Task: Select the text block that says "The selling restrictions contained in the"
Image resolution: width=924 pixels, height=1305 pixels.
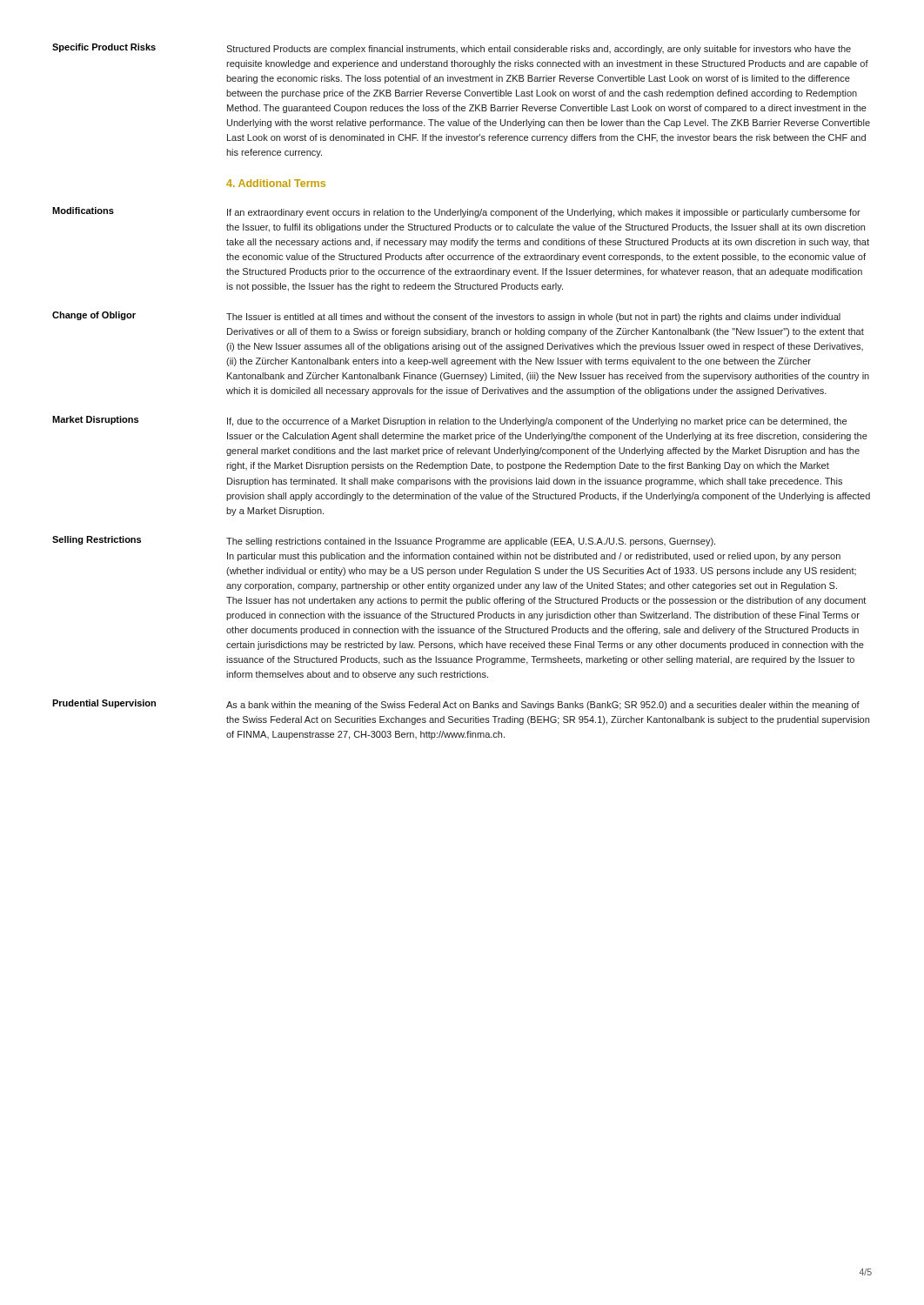Action: click(x=546, y=608)
